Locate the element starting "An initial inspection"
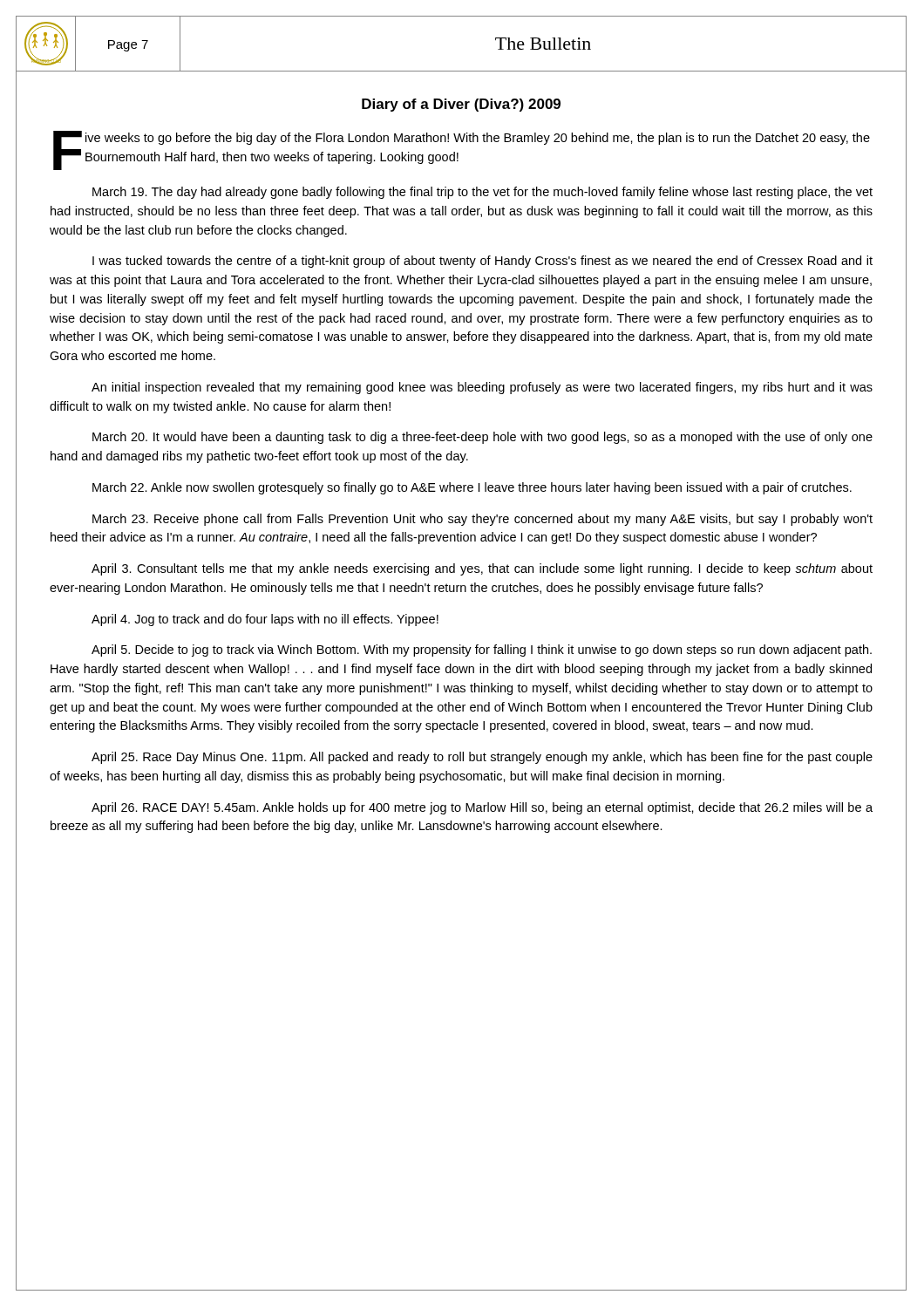The width and height of the screenshot is (924, 1308). (x=461, y=397)
